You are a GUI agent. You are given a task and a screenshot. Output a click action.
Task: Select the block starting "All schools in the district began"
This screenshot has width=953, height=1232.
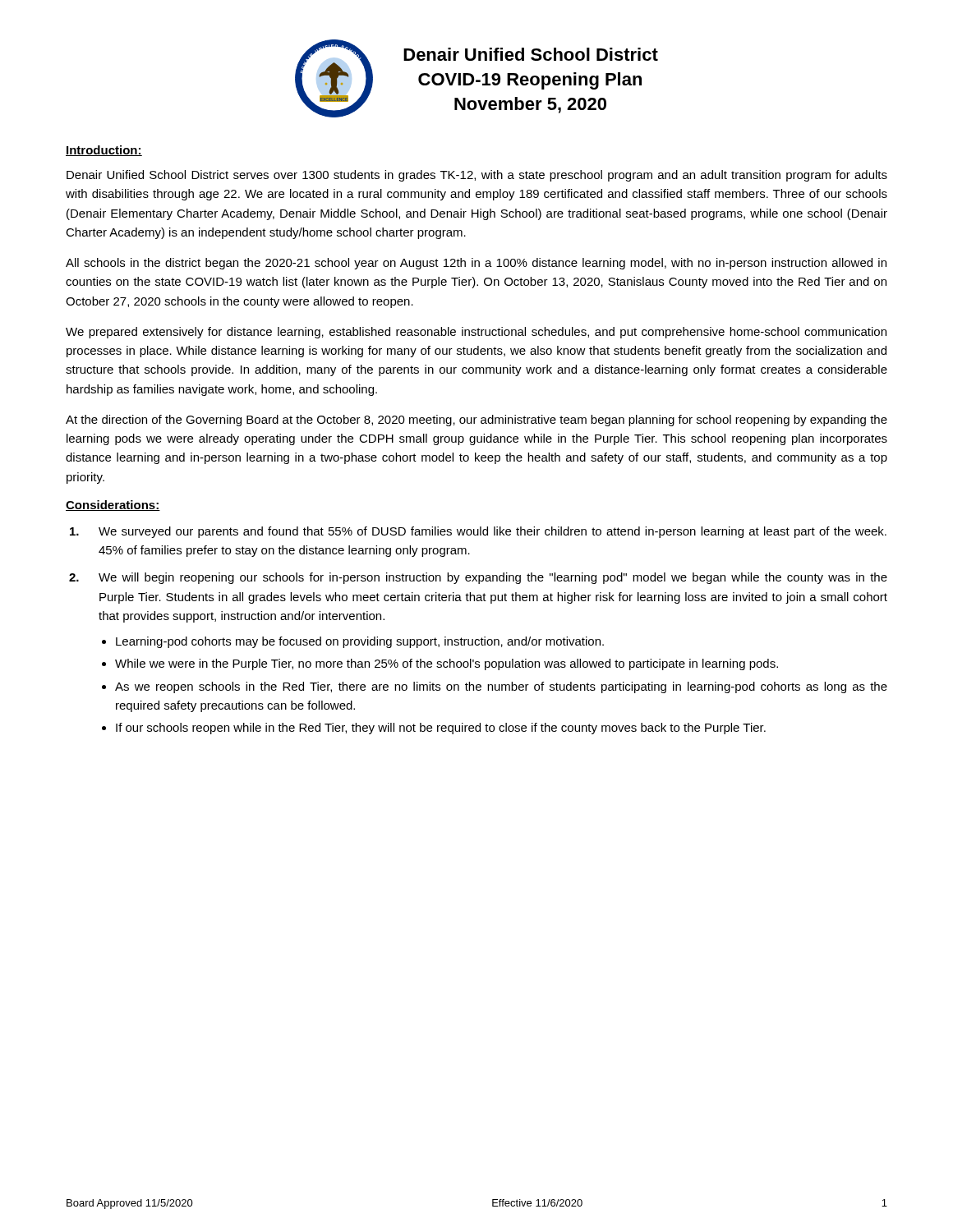point(476,282)
